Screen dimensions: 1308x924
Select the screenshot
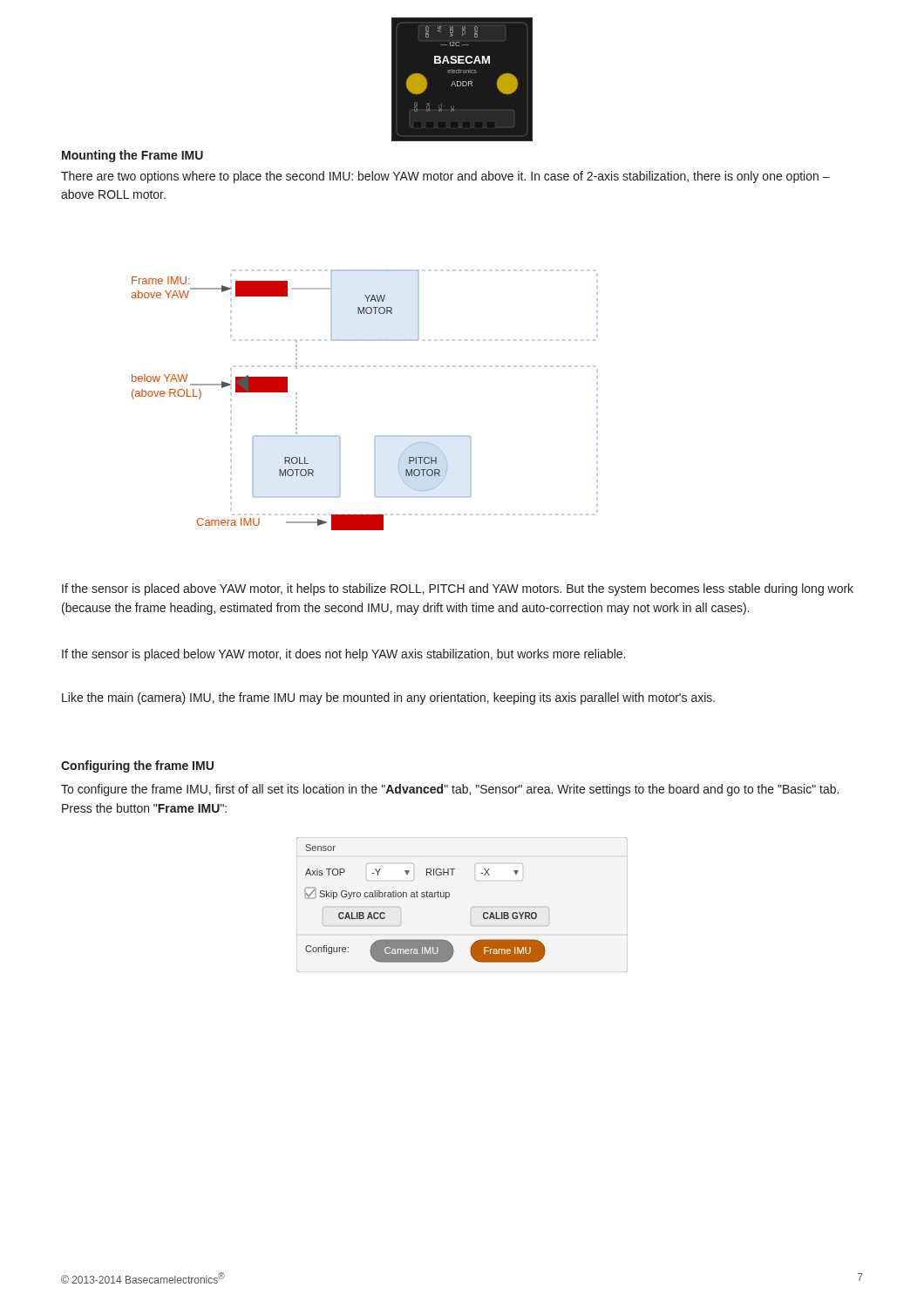[x=462, y=905]
